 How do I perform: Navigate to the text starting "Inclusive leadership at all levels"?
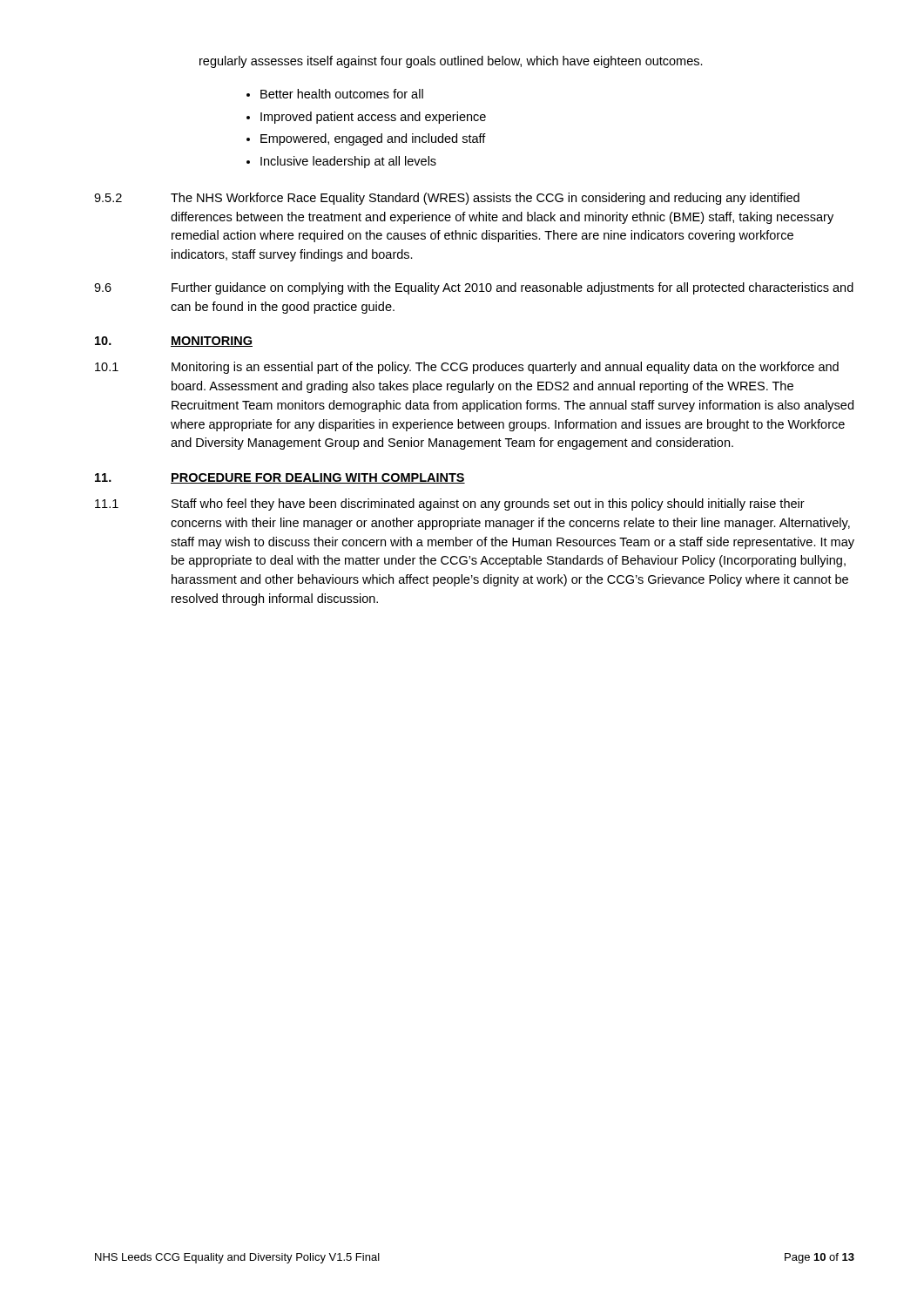point(348,161)
